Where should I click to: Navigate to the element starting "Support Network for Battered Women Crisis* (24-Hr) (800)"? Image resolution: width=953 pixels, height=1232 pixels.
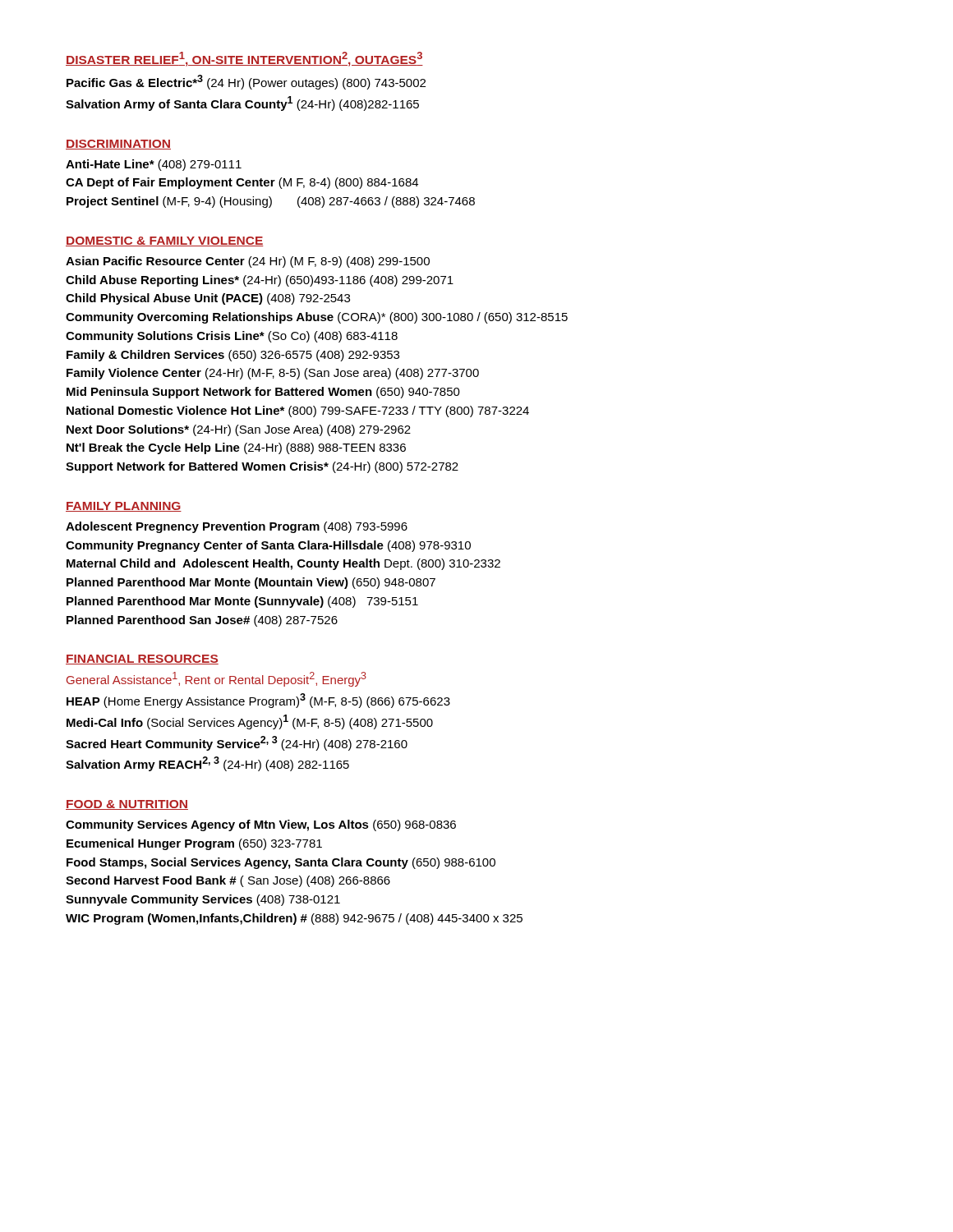pyautogui.click(x=262, y=466)
